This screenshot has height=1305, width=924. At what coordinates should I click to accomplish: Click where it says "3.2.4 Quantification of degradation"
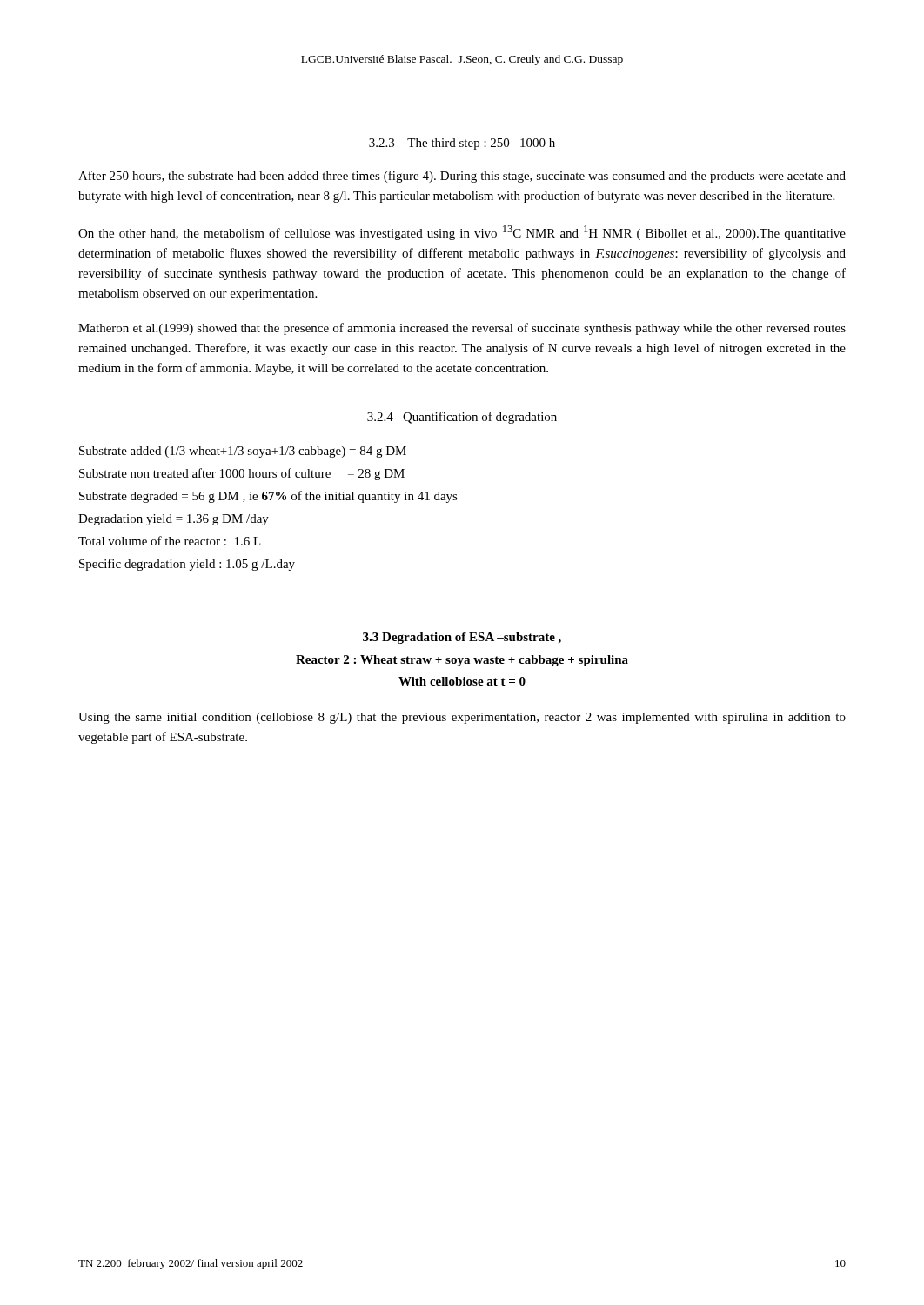(462, 417)
